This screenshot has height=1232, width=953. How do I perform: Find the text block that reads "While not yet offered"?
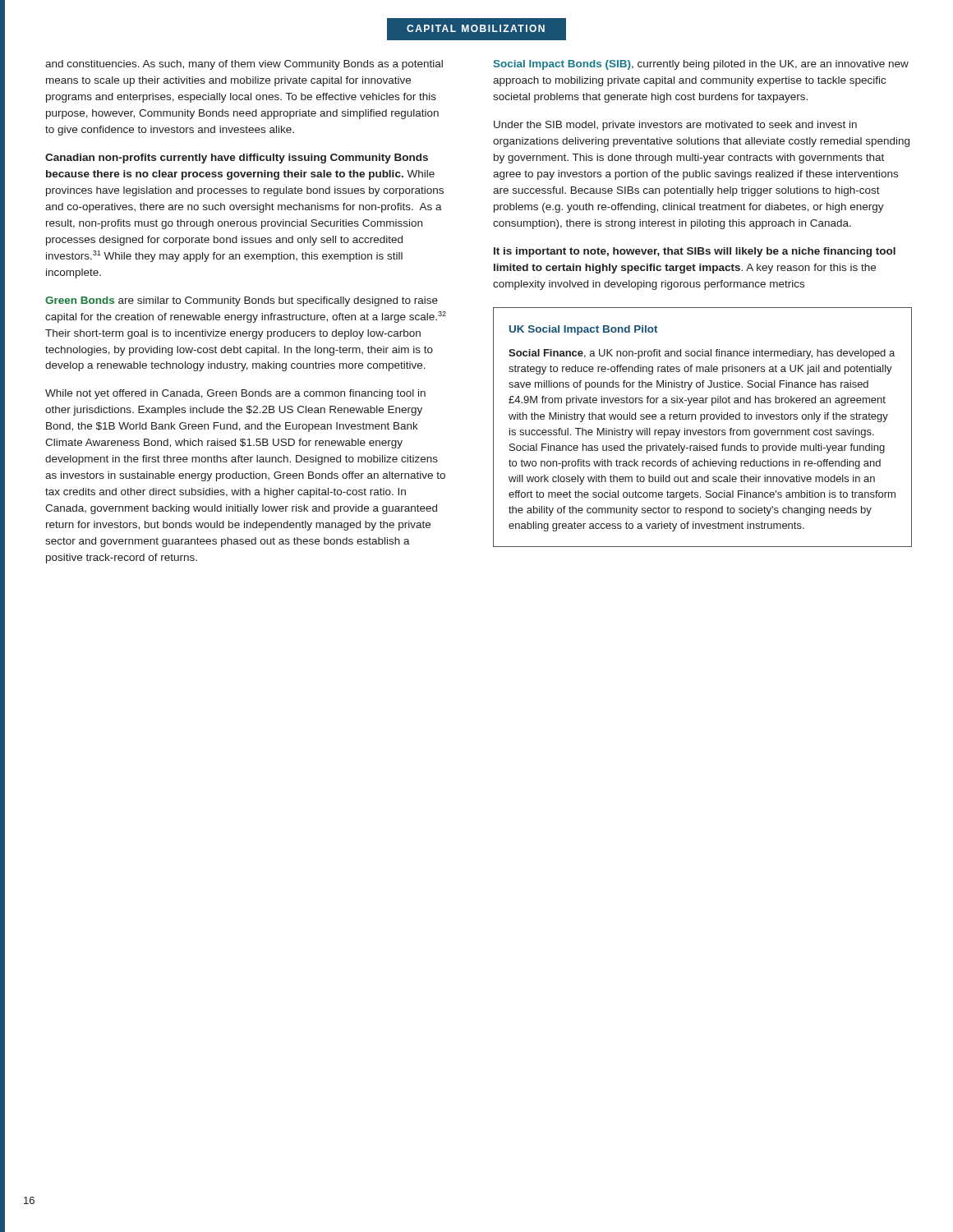(245, 475)
